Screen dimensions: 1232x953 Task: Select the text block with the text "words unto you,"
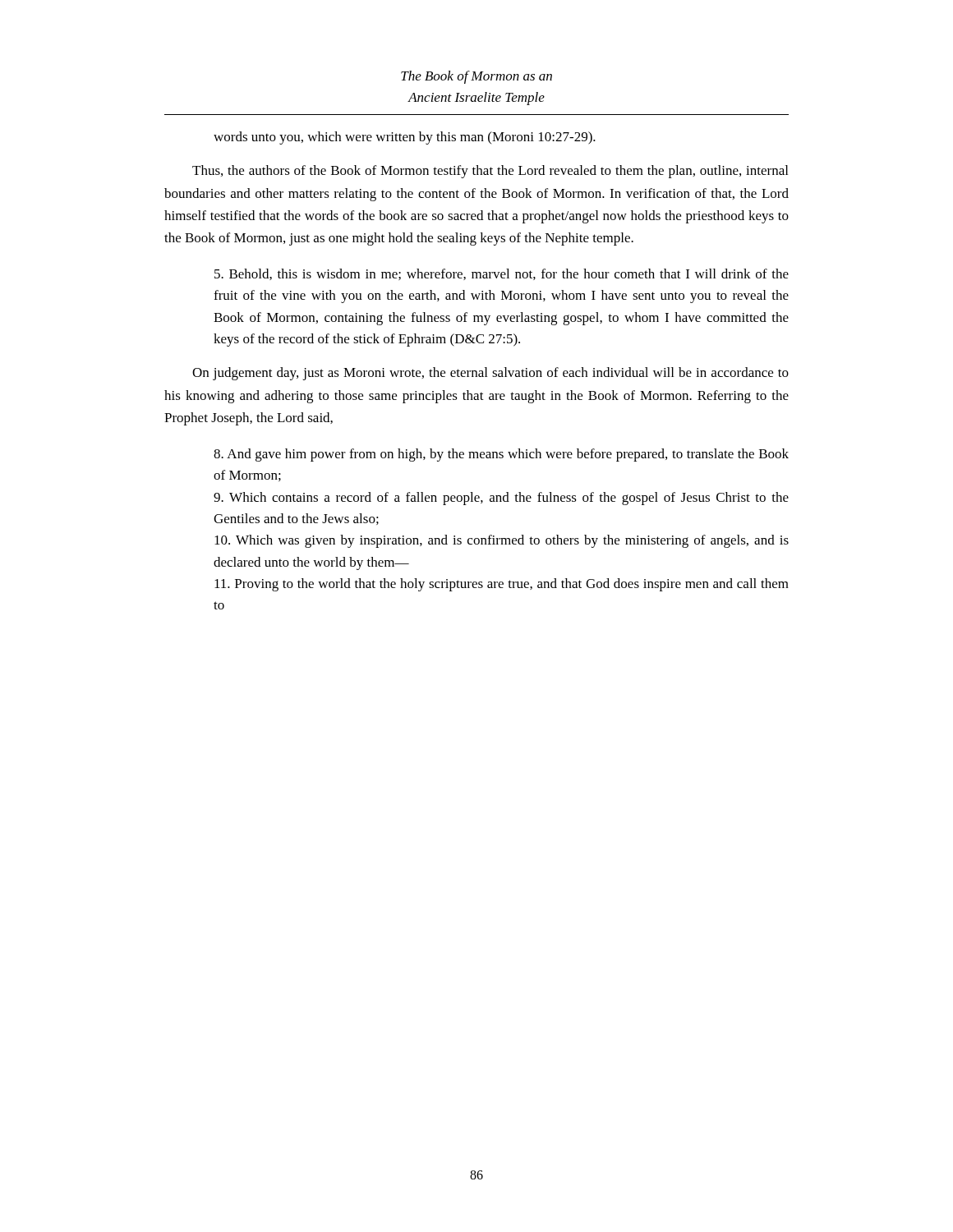(405, 137)
